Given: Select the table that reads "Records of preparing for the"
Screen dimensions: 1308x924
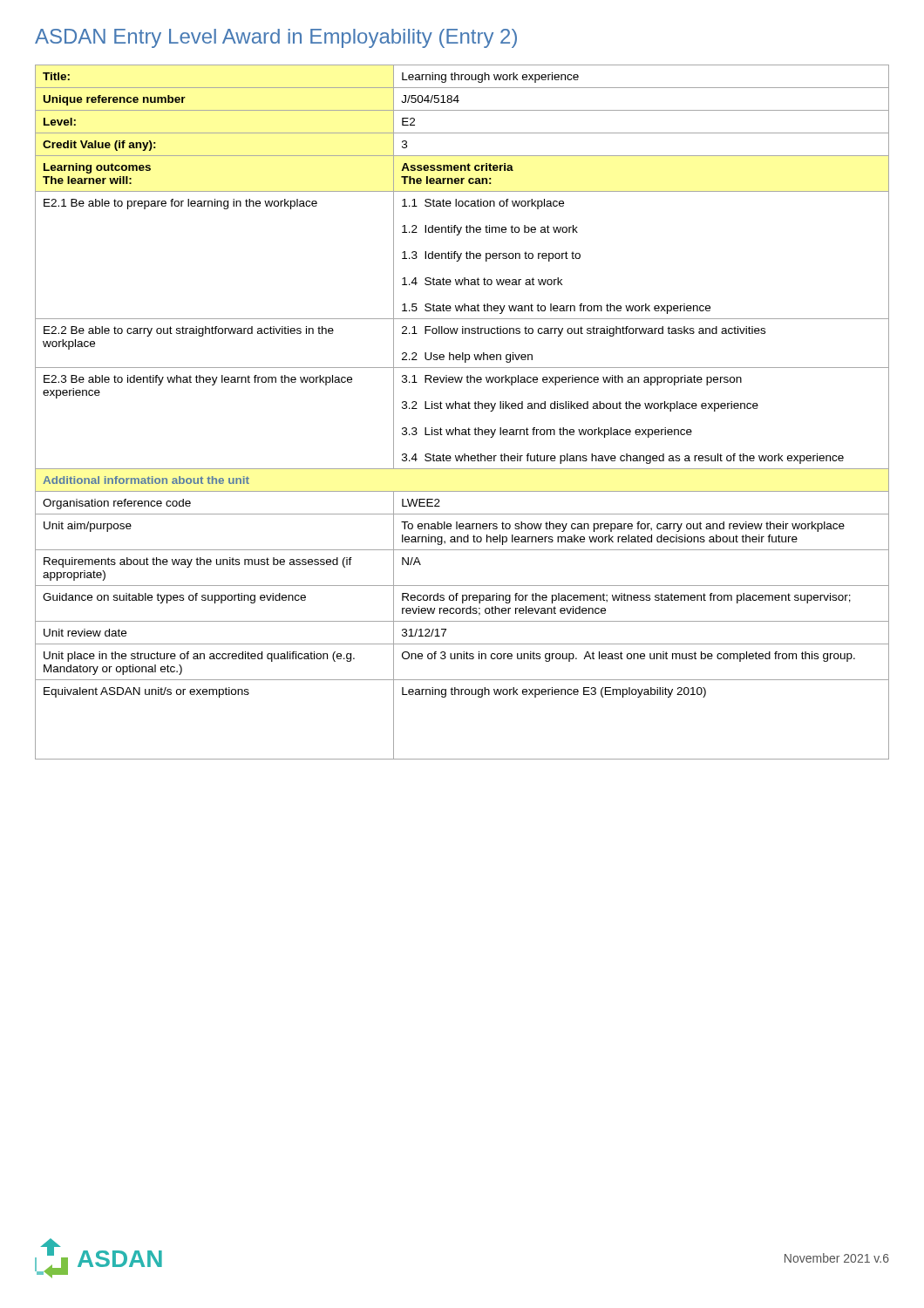Looking at the screenshot, I should [x=462, y=412].
